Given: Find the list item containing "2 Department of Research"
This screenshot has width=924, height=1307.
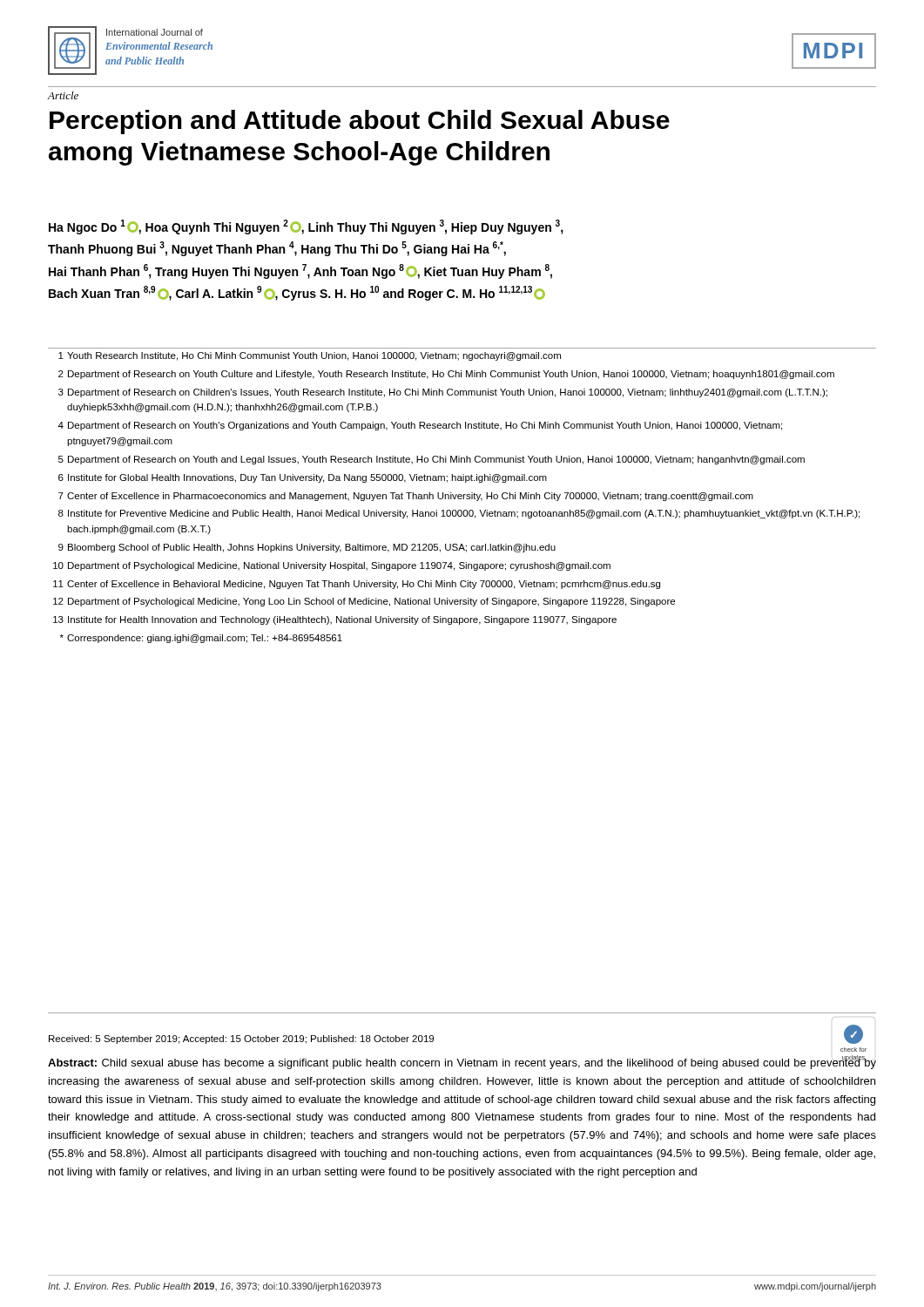Looking at the screenshot, I should pos(462,374).
